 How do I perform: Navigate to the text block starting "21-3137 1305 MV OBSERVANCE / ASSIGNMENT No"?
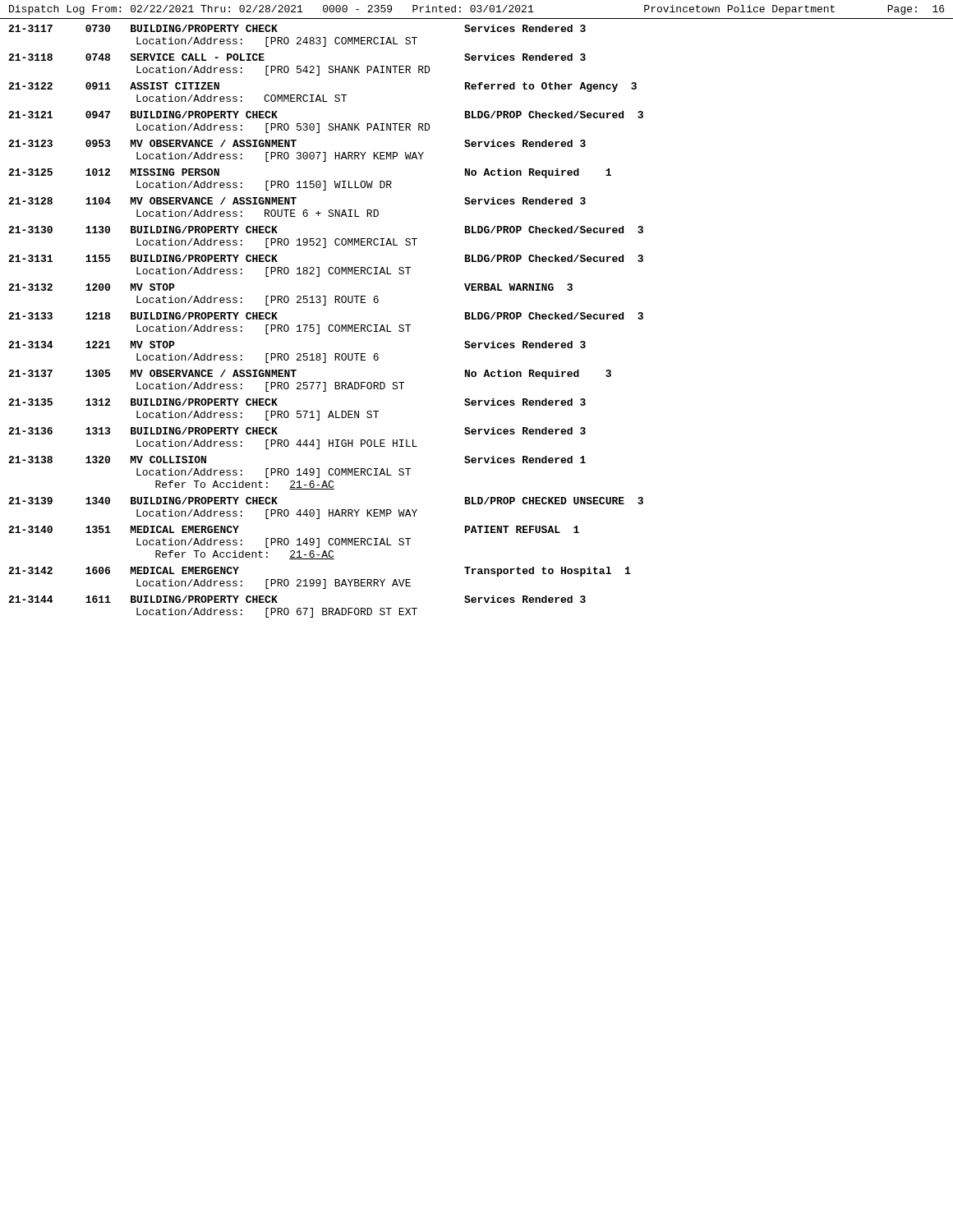(x=476, y=380)
